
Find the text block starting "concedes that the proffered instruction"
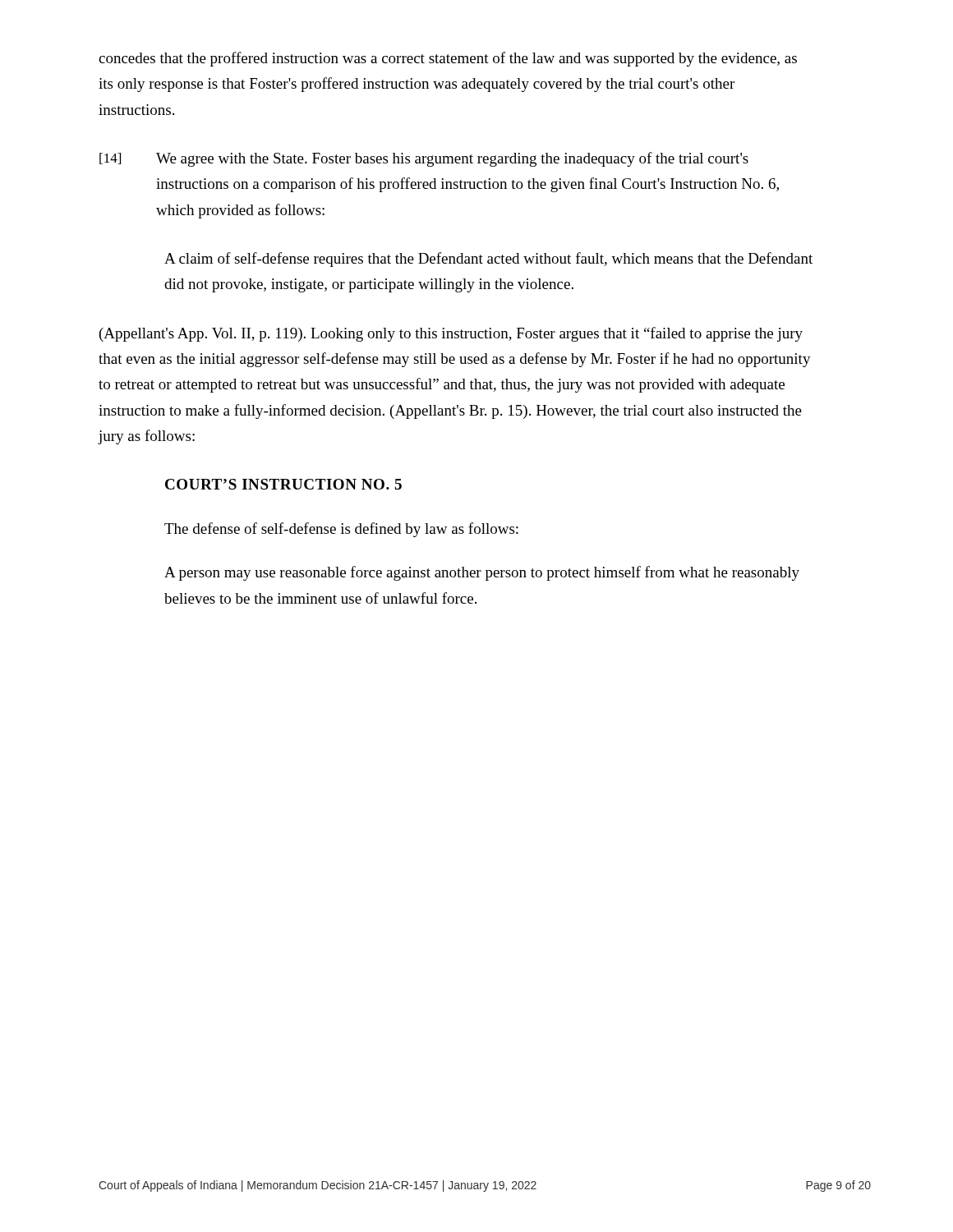click(x=456, y=84)
